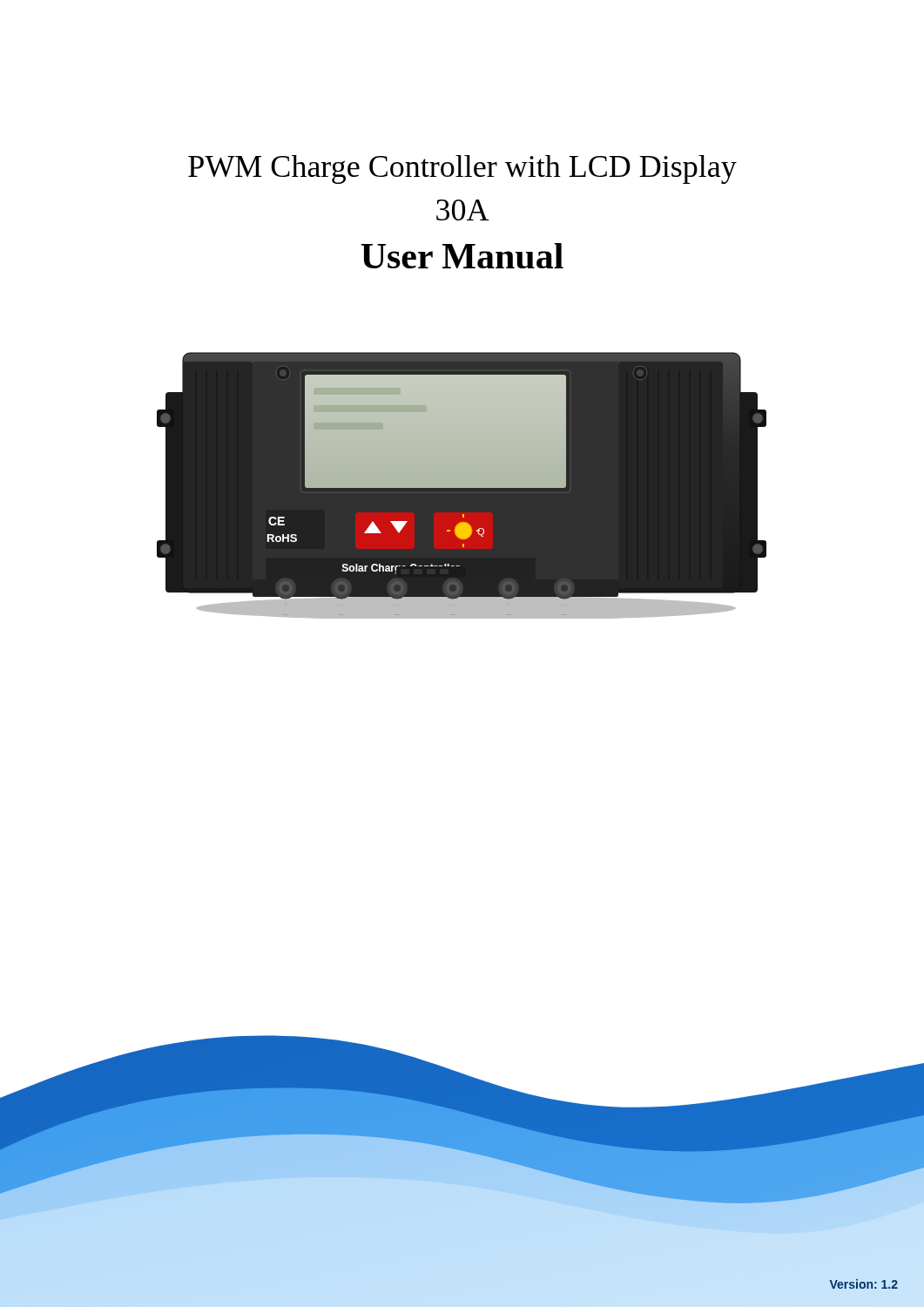The width and height of the screenshot is (924, 1307).
Task: Locate the photo
Action: 462,471
